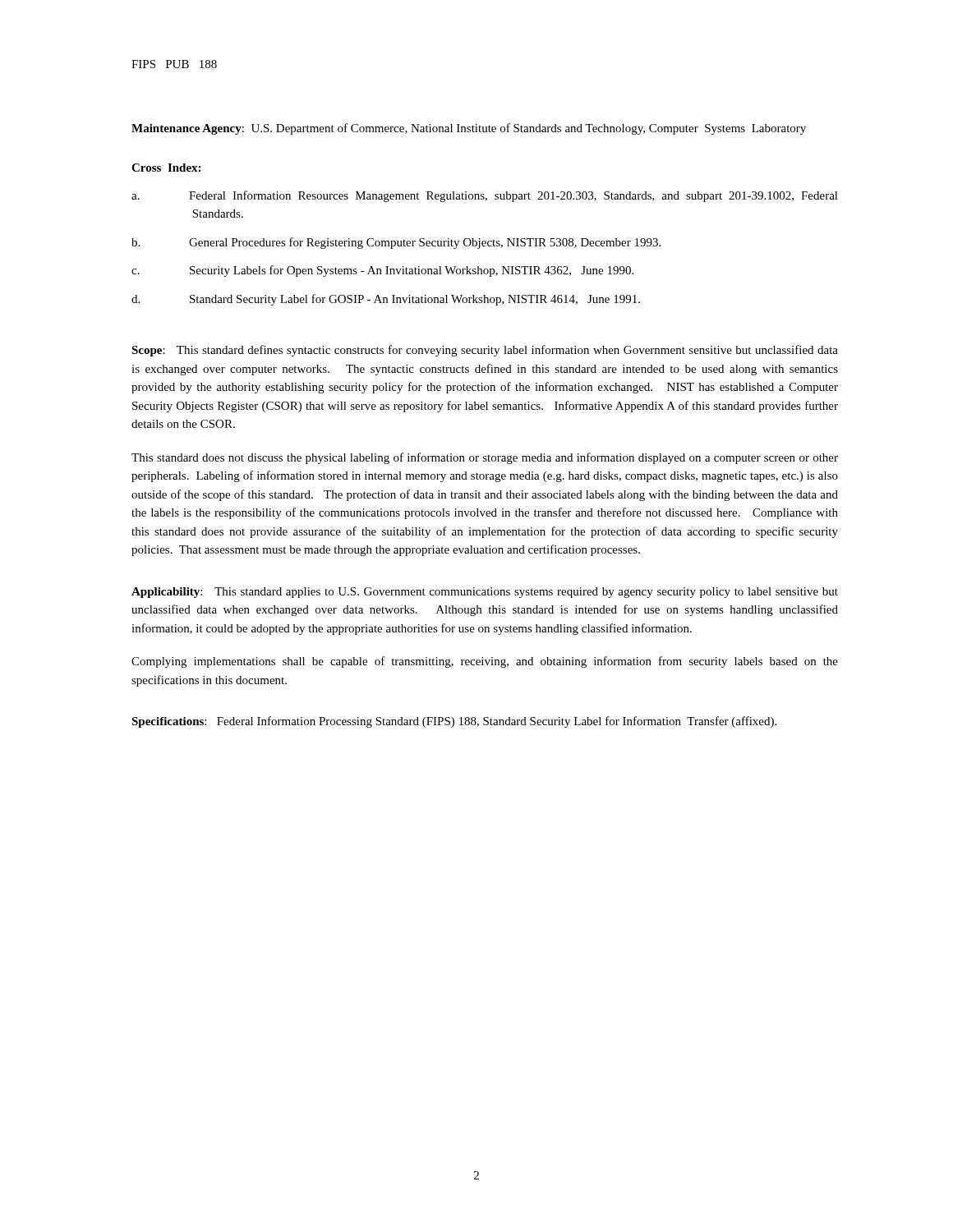Click on the block starting "Scope: This standard defines syntactic constructs for conveying"
Screen dimensions: 1232x953
[485, 387]
